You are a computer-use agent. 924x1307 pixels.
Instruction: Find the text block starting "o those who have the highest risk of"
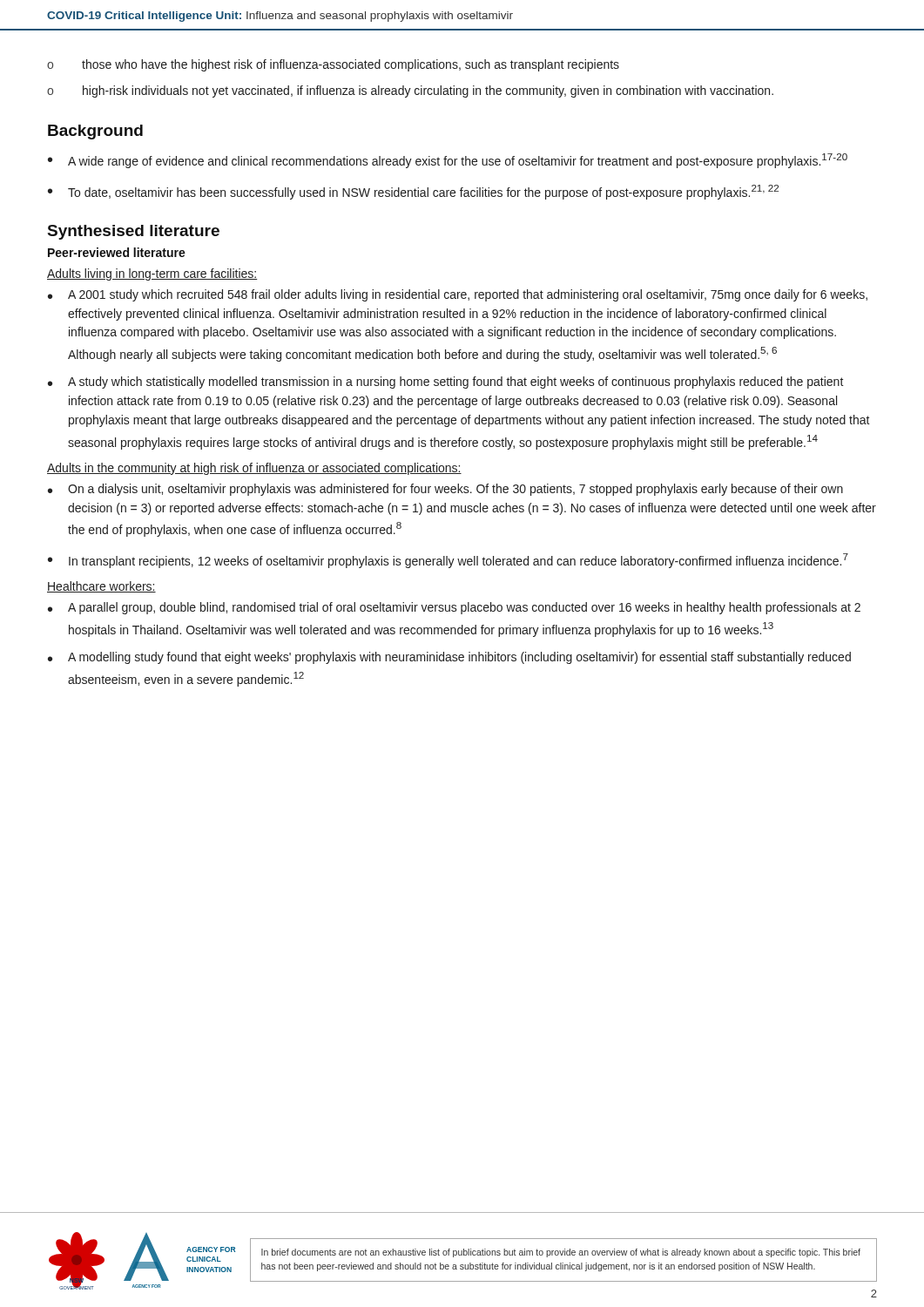point(333,65)
